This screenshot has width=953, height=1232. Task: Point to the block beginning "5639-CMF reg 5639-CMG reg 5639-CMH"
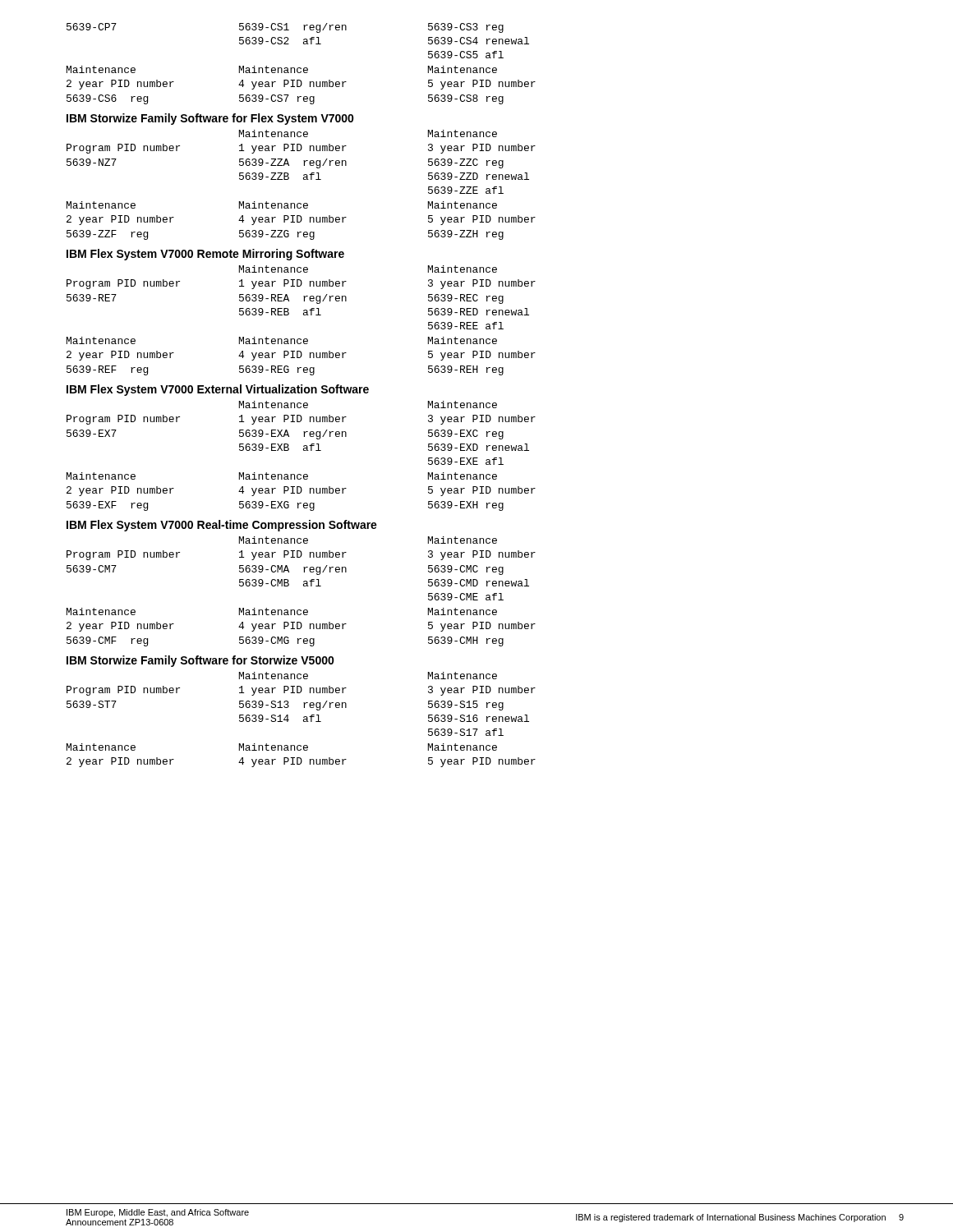pos(485,641)
